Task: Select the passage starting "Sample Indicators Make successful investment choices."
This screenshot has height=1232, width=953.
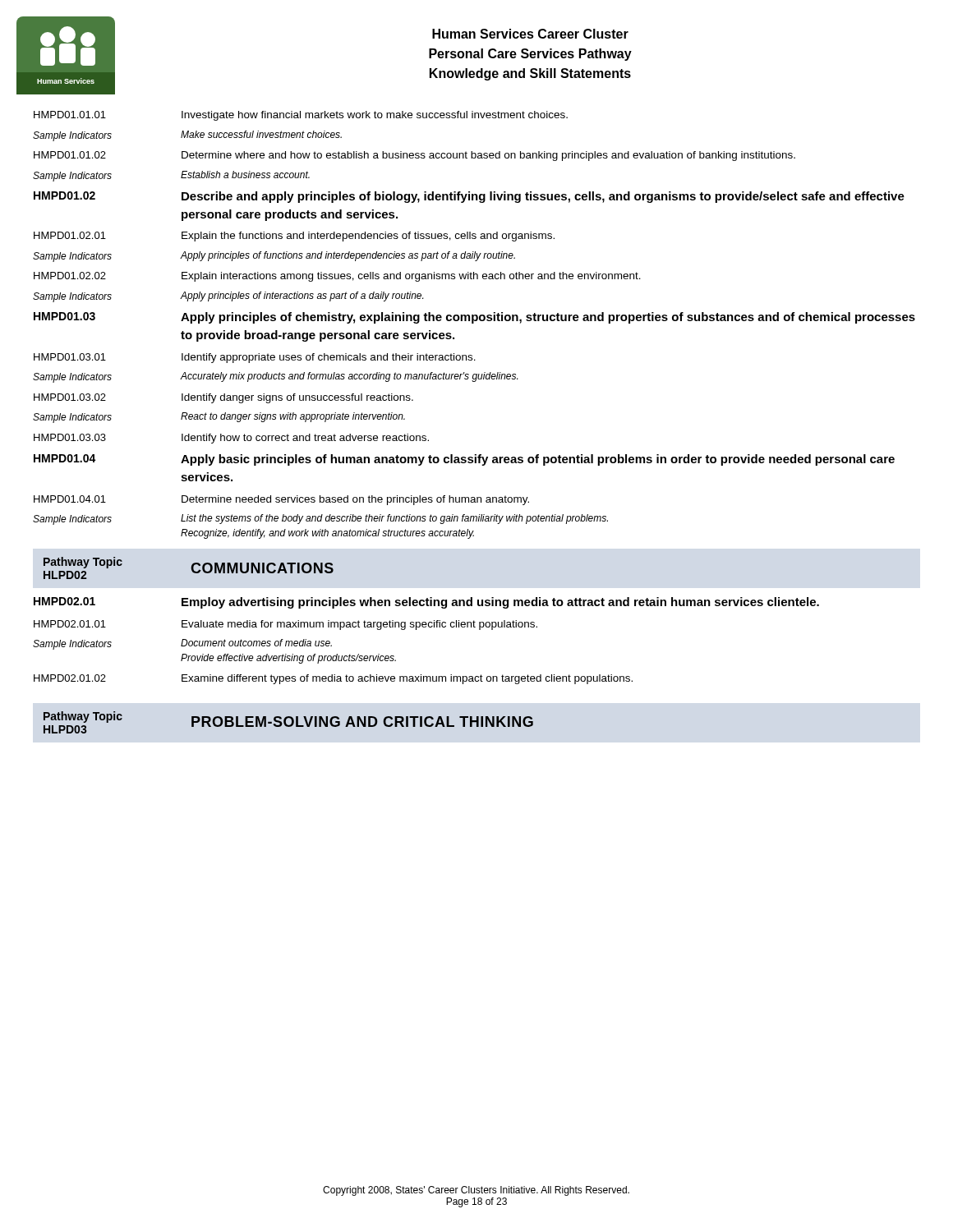Action: click(x=187, y=136)
